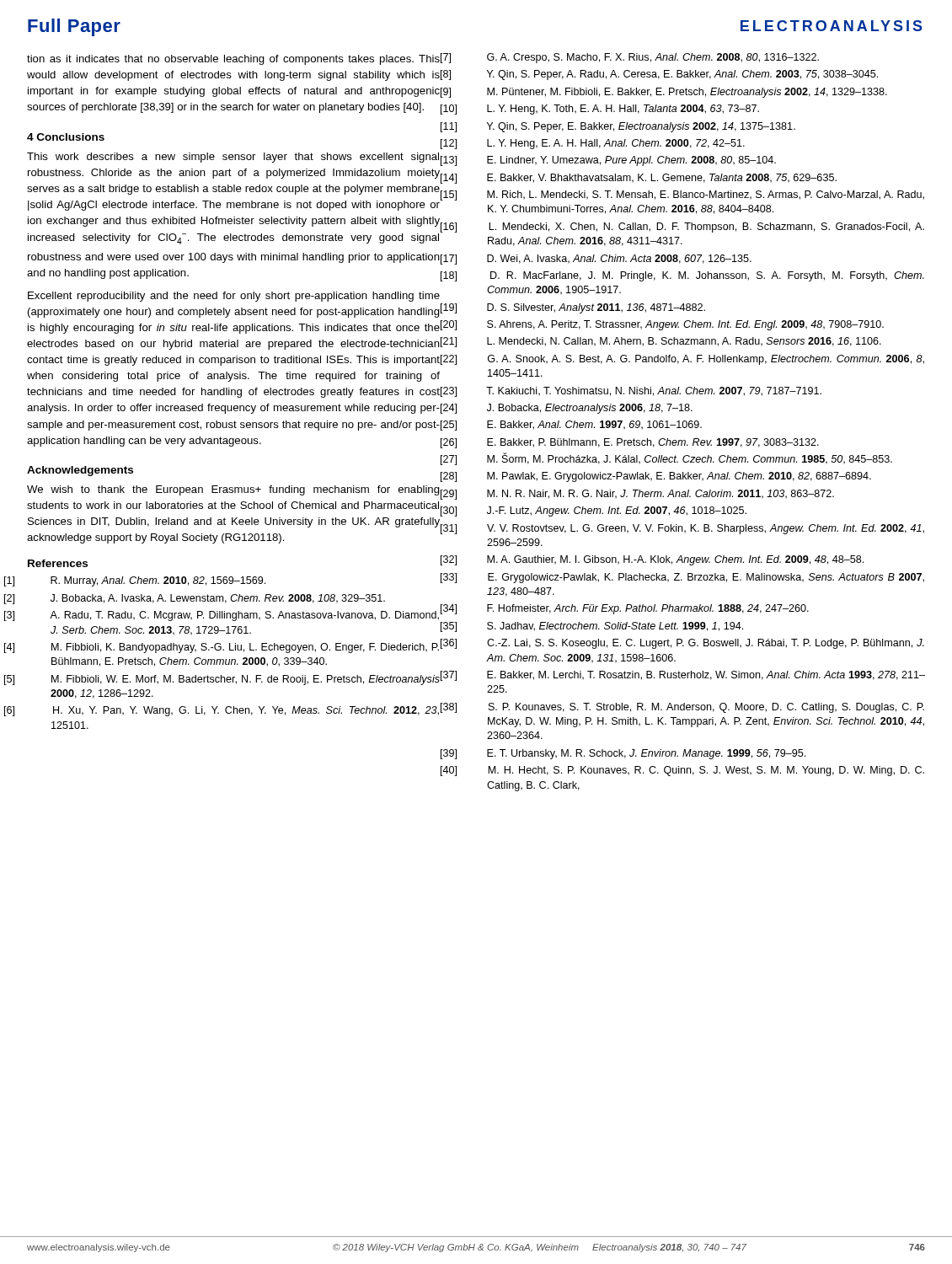Point to the text block starting "[7] G. A. Crespo, S. Macho,"
Viewport: 952px width, 1264px height.
click(642, 58)
